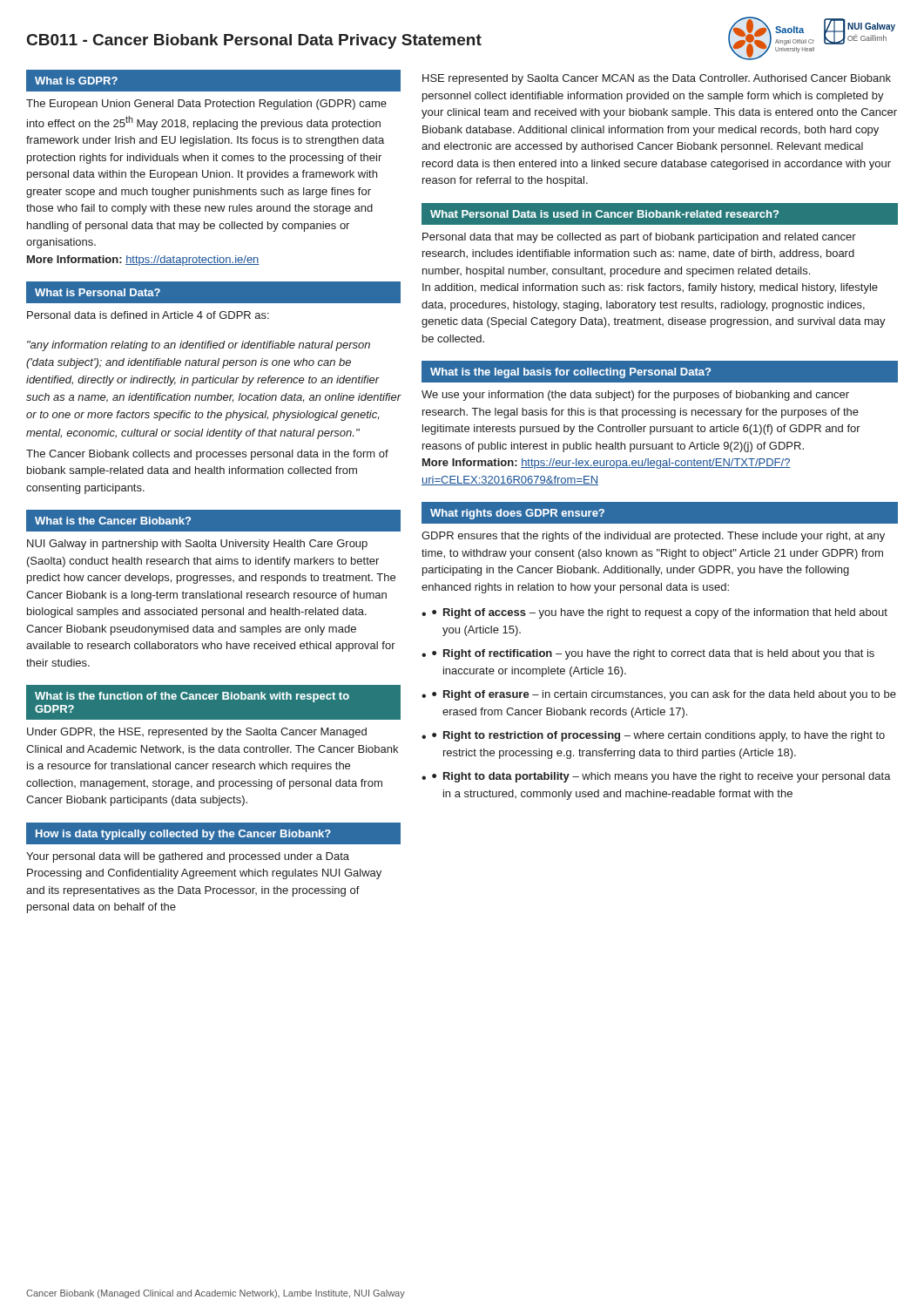Find the section header containing "What is GDPR?"
Viewport: 924px width, 1307px height.
coord(76,81)
